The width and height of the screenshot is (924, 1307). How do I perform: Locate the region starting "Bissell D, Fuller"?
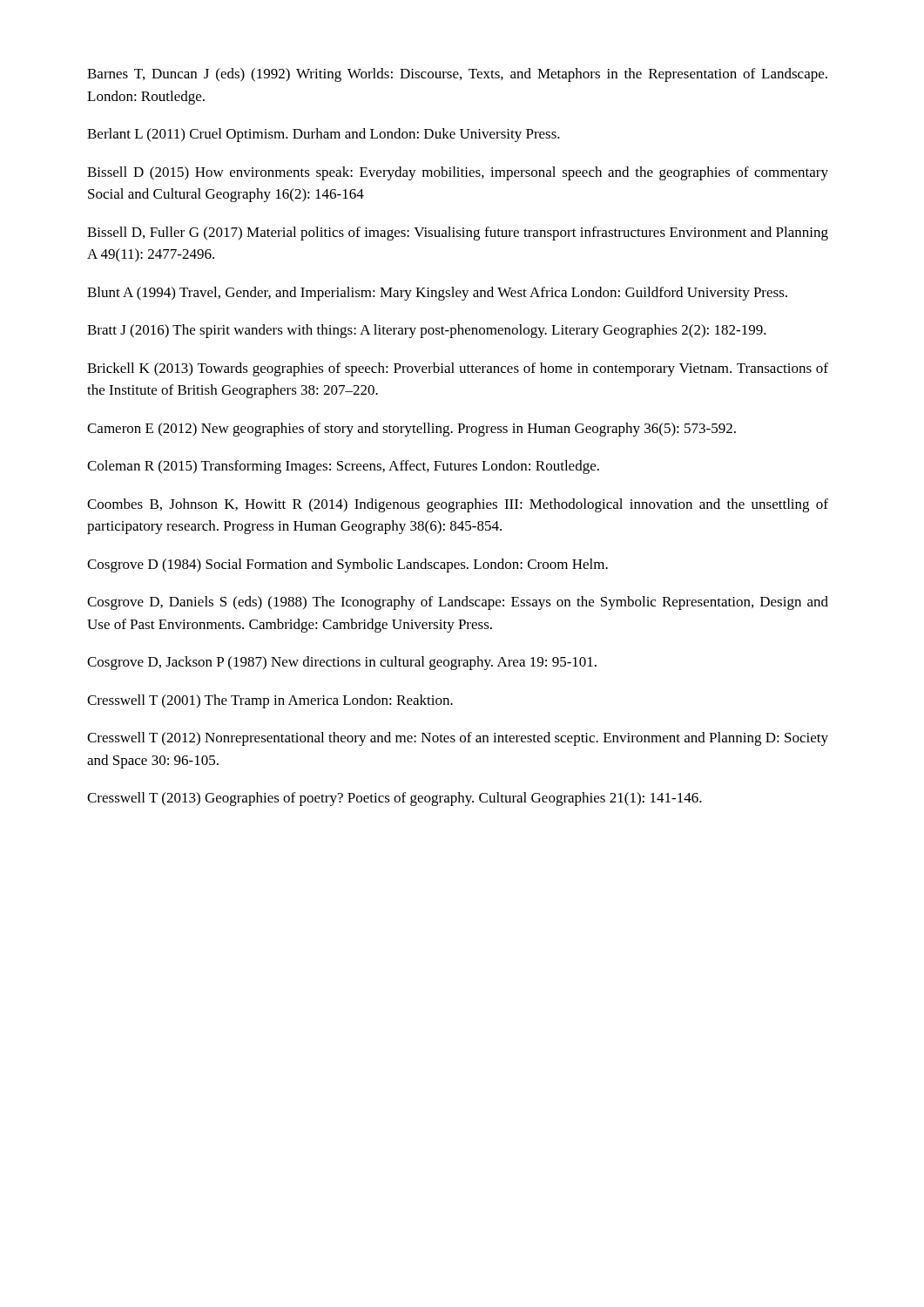458,243
